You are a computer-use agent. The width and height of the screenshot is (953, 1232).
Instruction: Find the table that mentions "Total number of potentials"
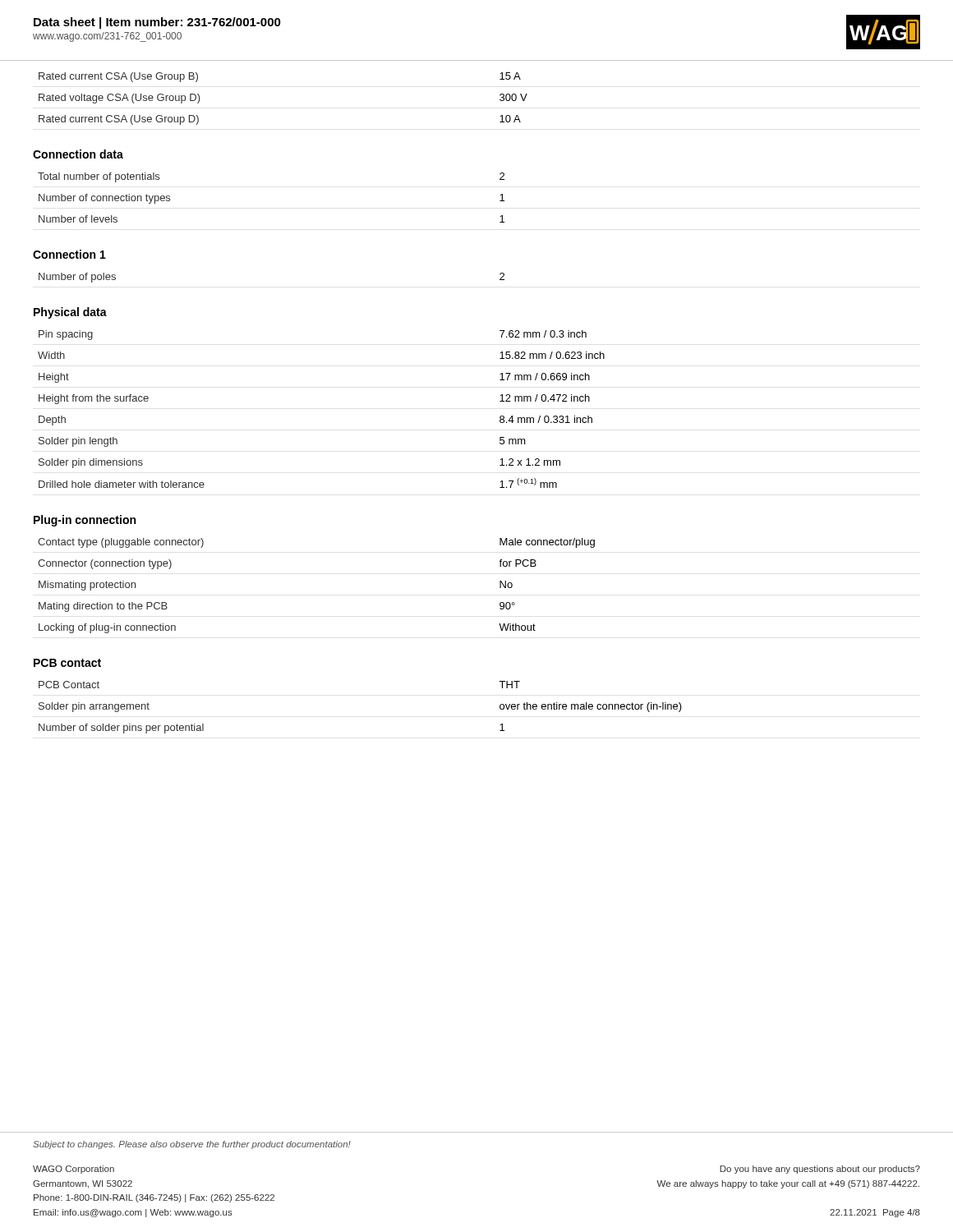click(476, 198)
